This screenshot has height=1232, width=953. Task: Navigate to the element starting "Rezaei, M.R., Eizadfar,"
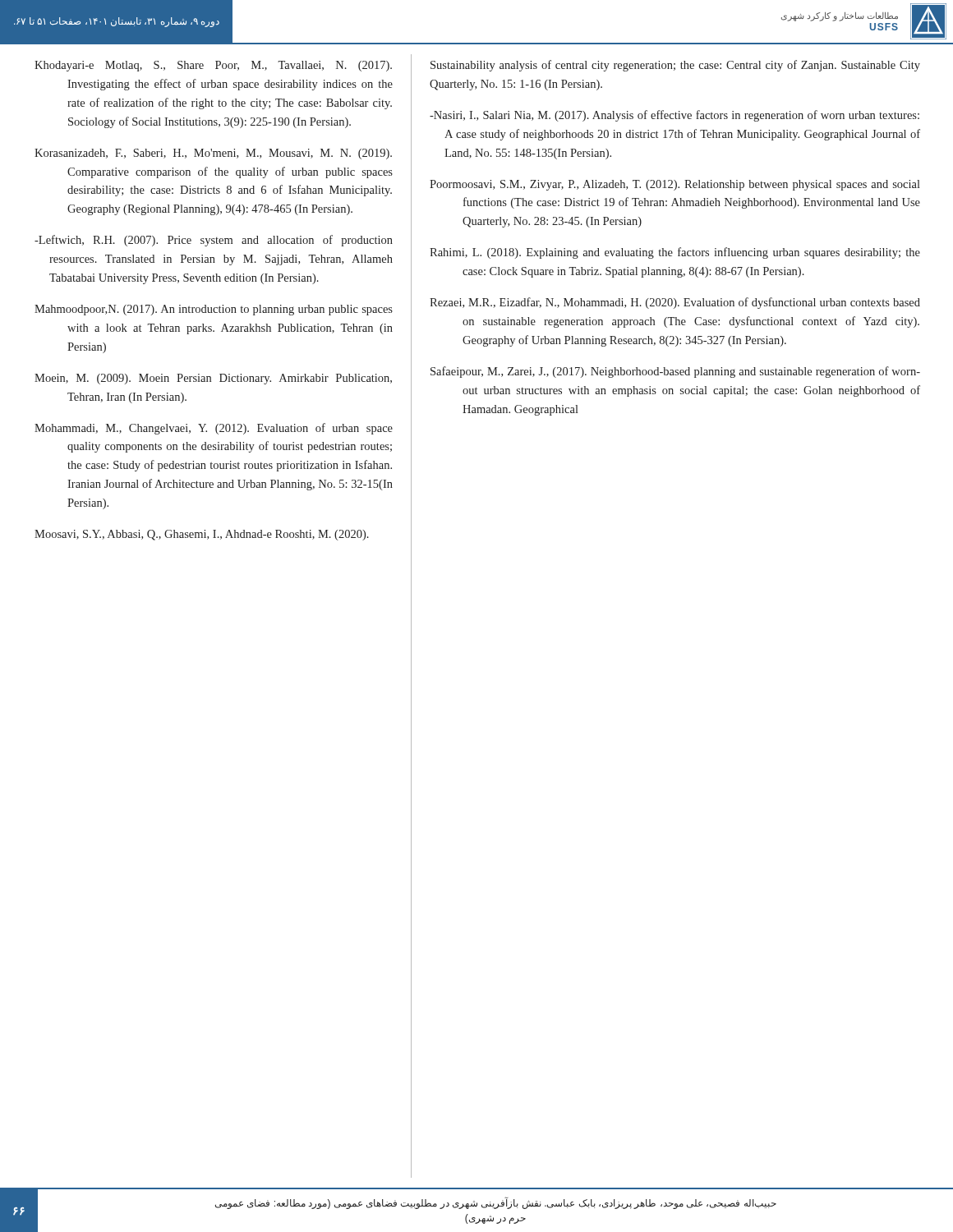point(675,321)
